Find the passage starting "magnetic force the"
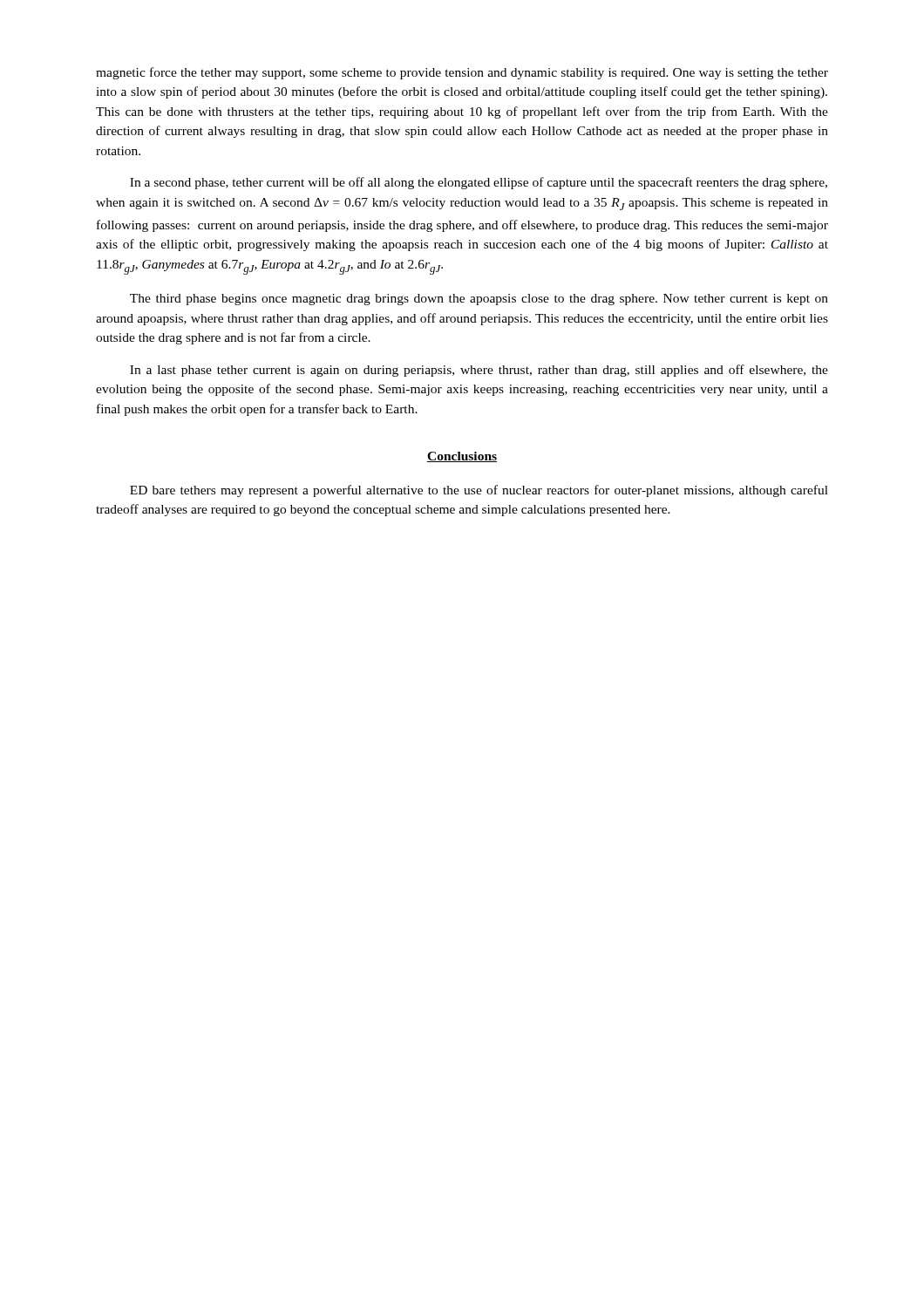 462,111
